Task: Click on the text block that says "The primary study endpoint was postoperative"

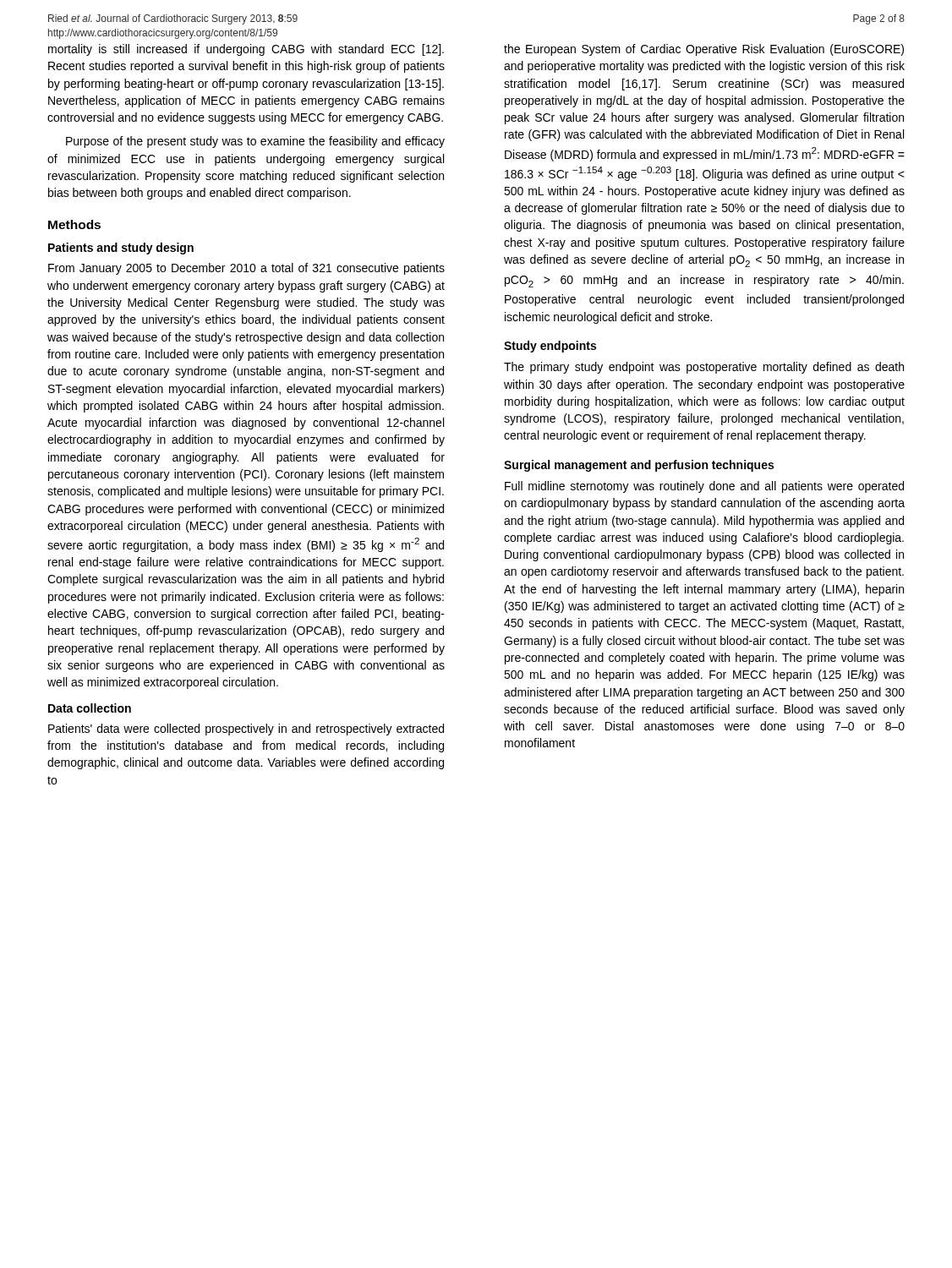Action: coord(704,402)
